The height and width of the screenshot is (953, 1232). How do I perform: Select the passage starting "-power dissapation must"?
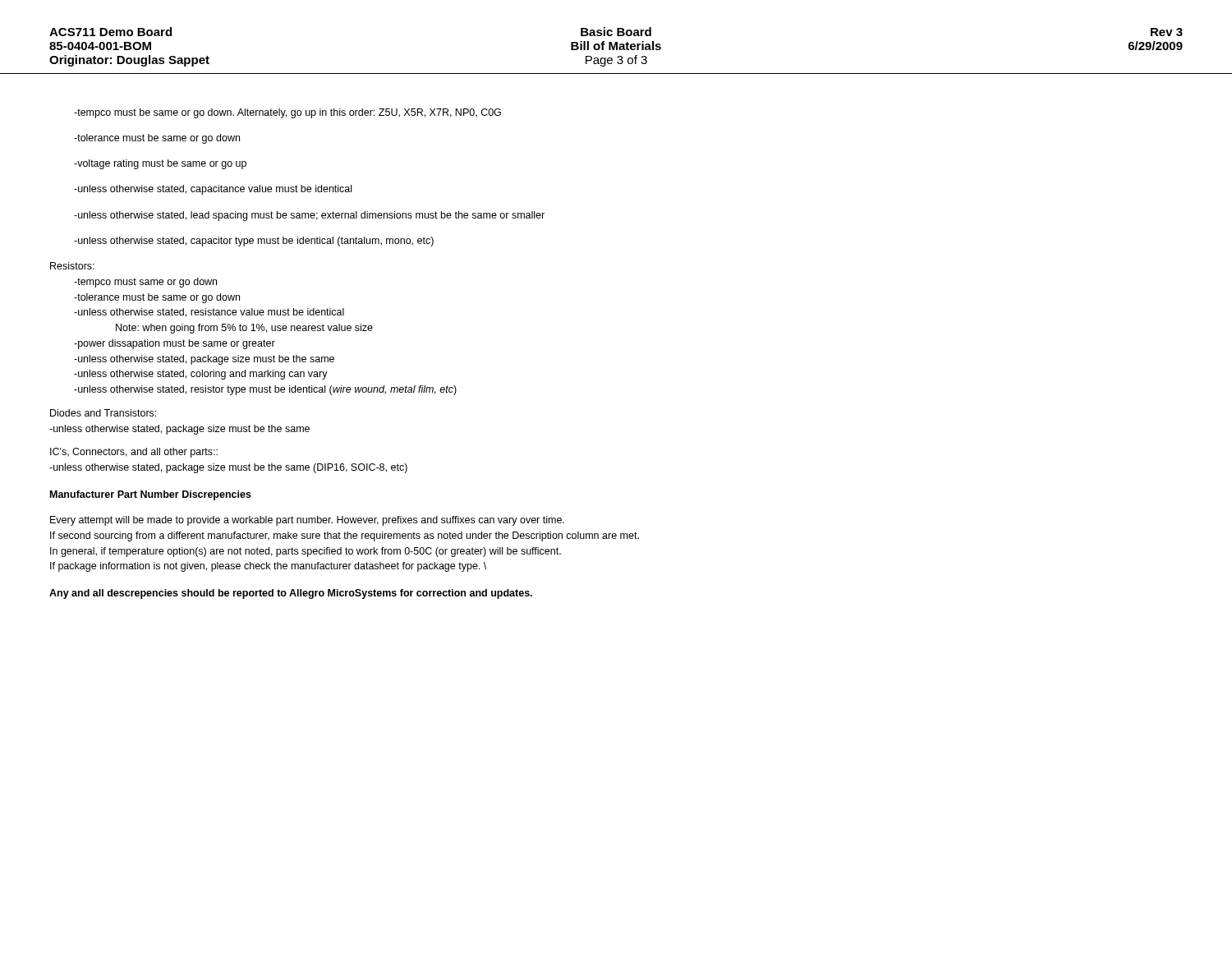(175, 344)
